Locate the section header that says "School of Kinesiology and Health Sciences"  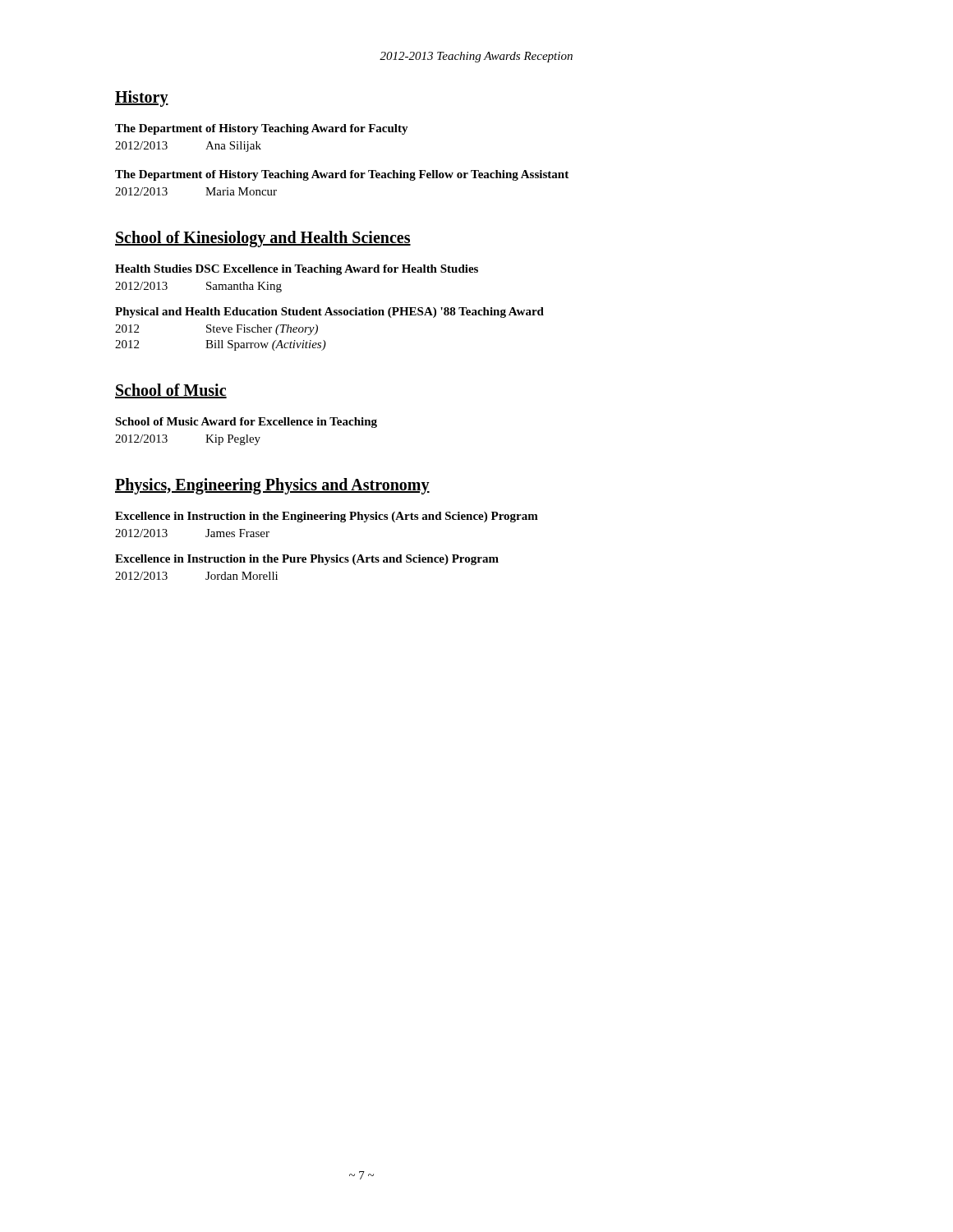263,237
